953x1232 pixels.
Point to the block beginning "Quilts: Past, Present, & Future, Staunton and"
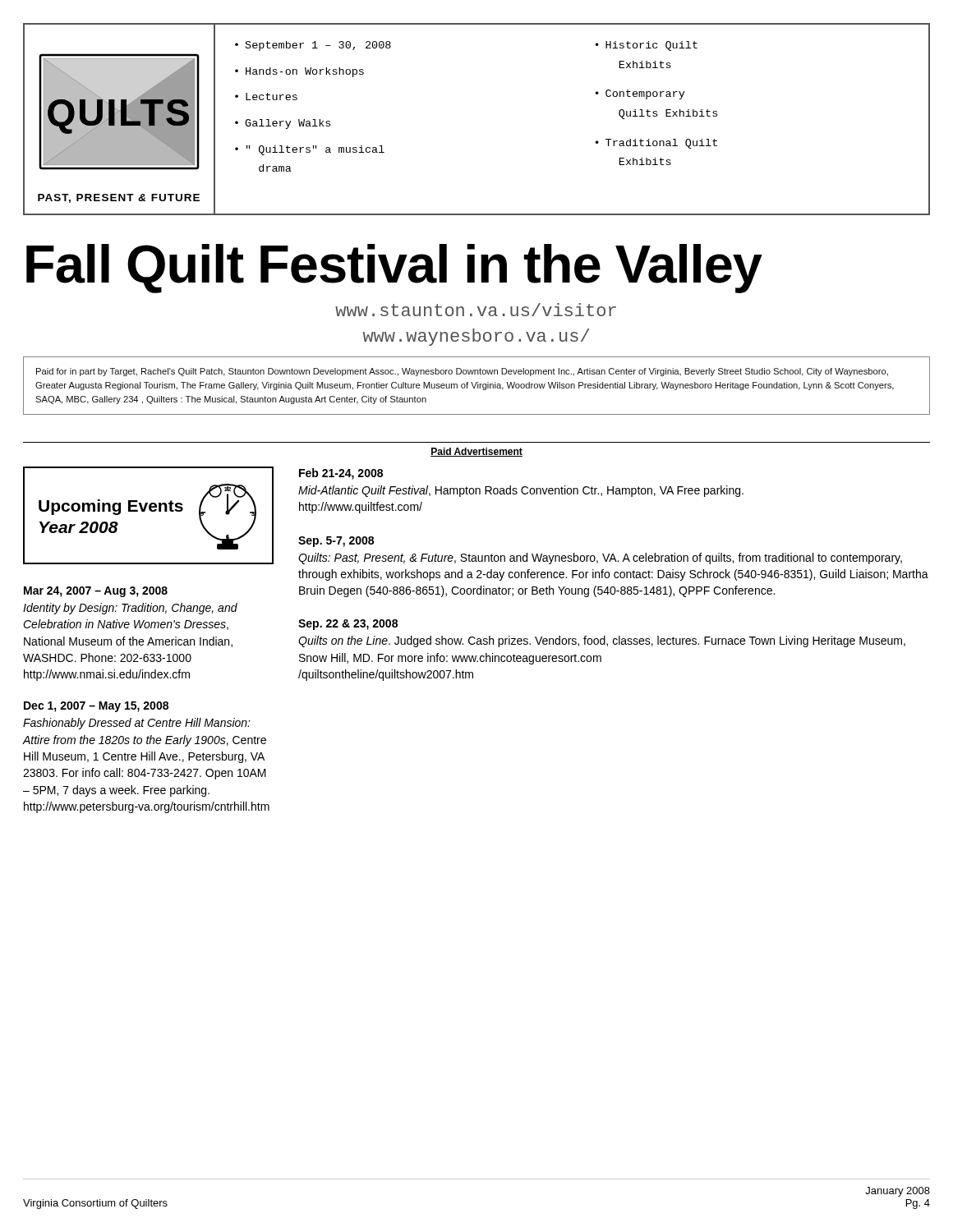[x=614, y=574]
